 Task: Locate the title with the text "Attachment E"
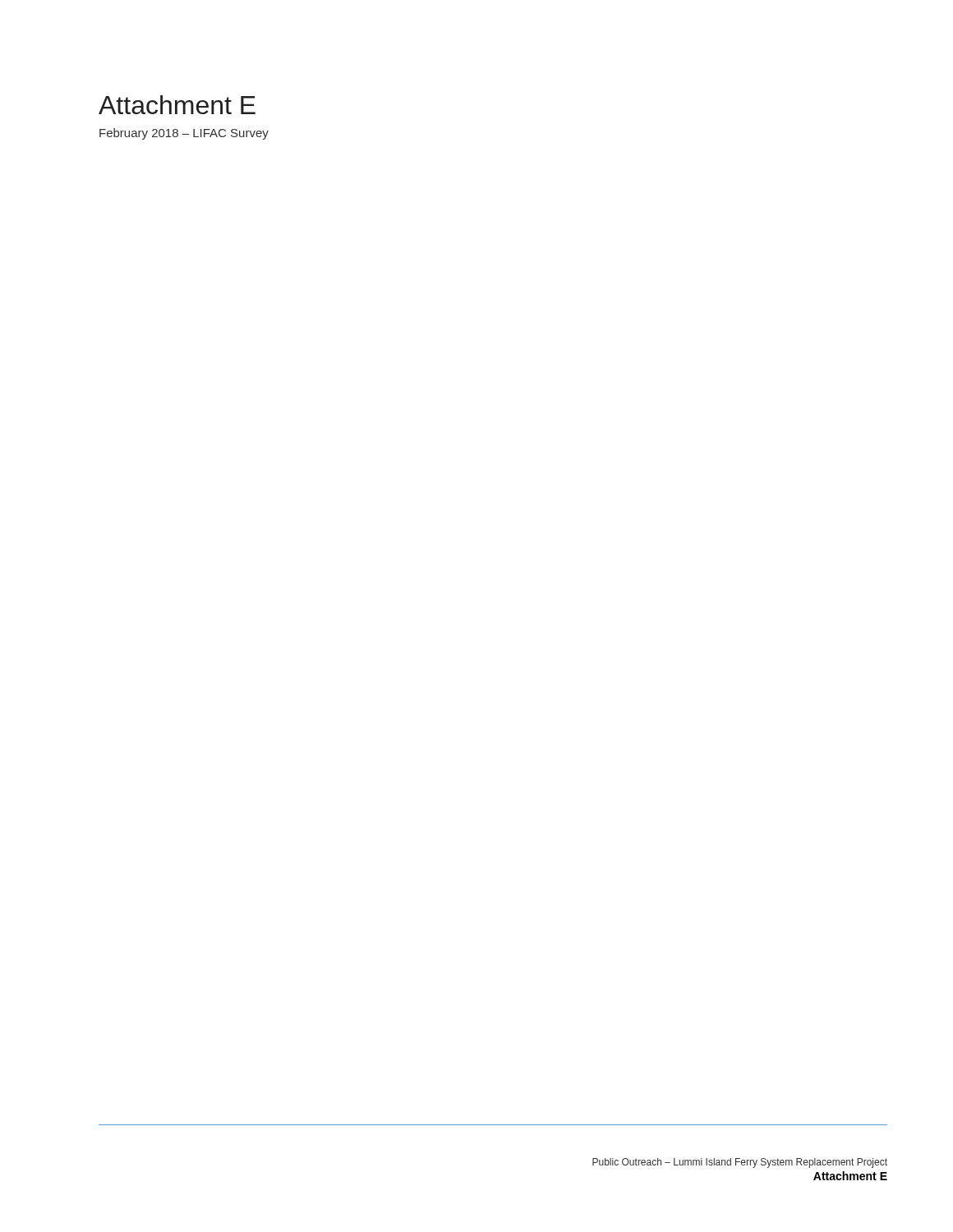[184, 106]
